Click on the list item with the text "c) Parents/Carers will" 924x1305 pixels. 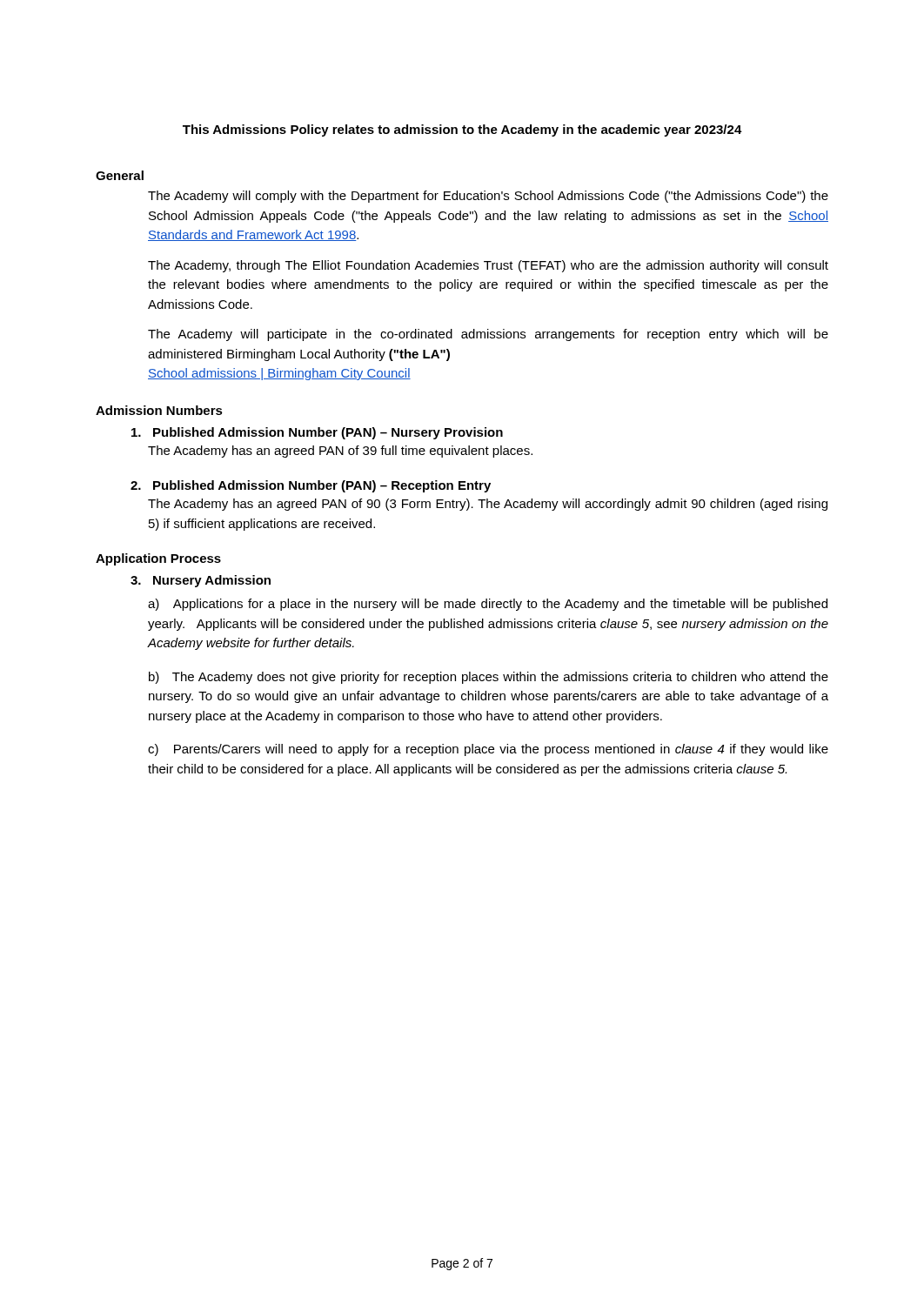pos(488,758)
